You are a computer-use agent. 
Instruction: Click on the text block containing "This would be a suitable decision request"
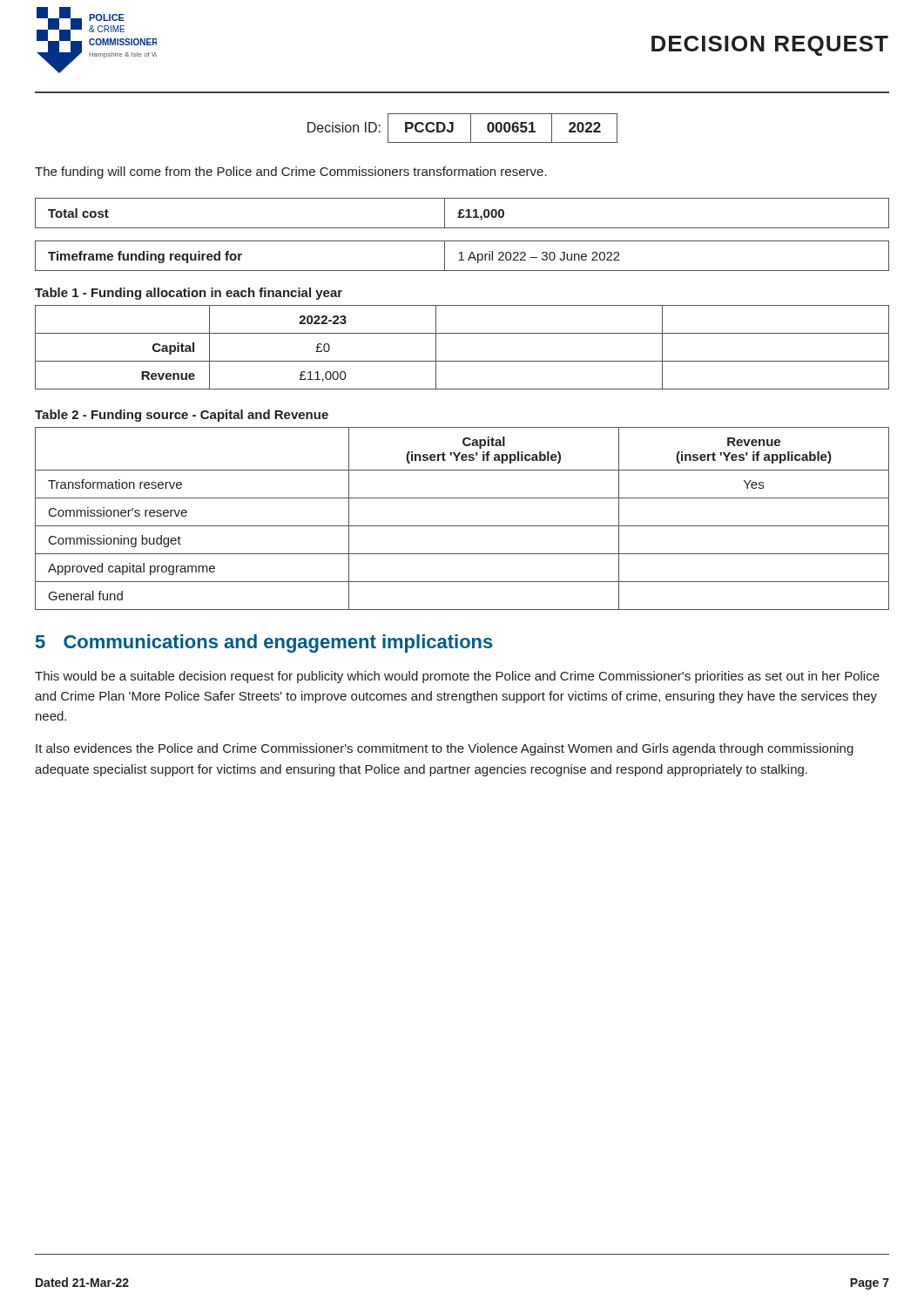tap(457, 696)
